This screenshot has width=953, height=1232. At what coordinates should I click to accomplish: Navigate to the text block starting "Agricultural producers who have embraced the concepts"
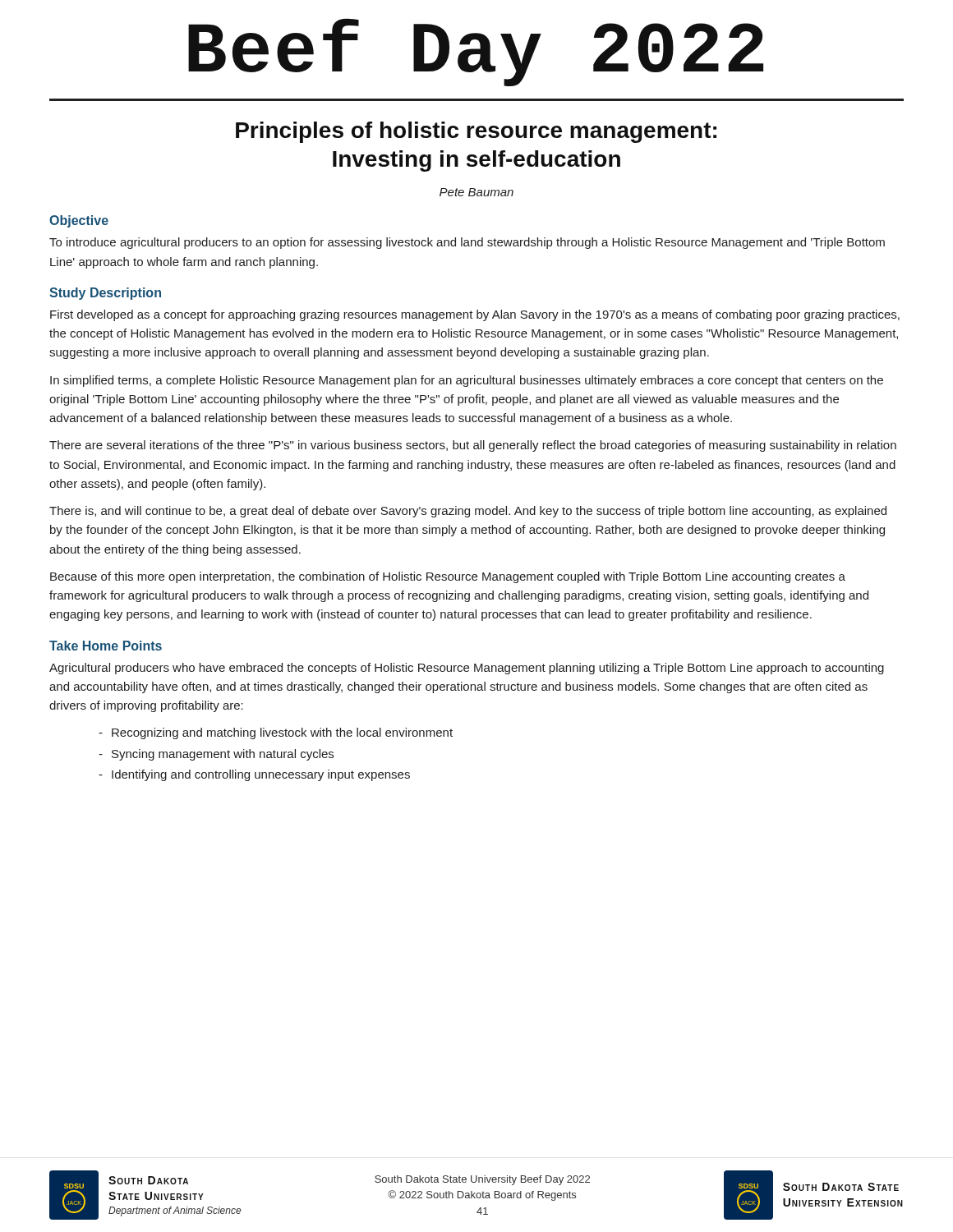point(467,686)
